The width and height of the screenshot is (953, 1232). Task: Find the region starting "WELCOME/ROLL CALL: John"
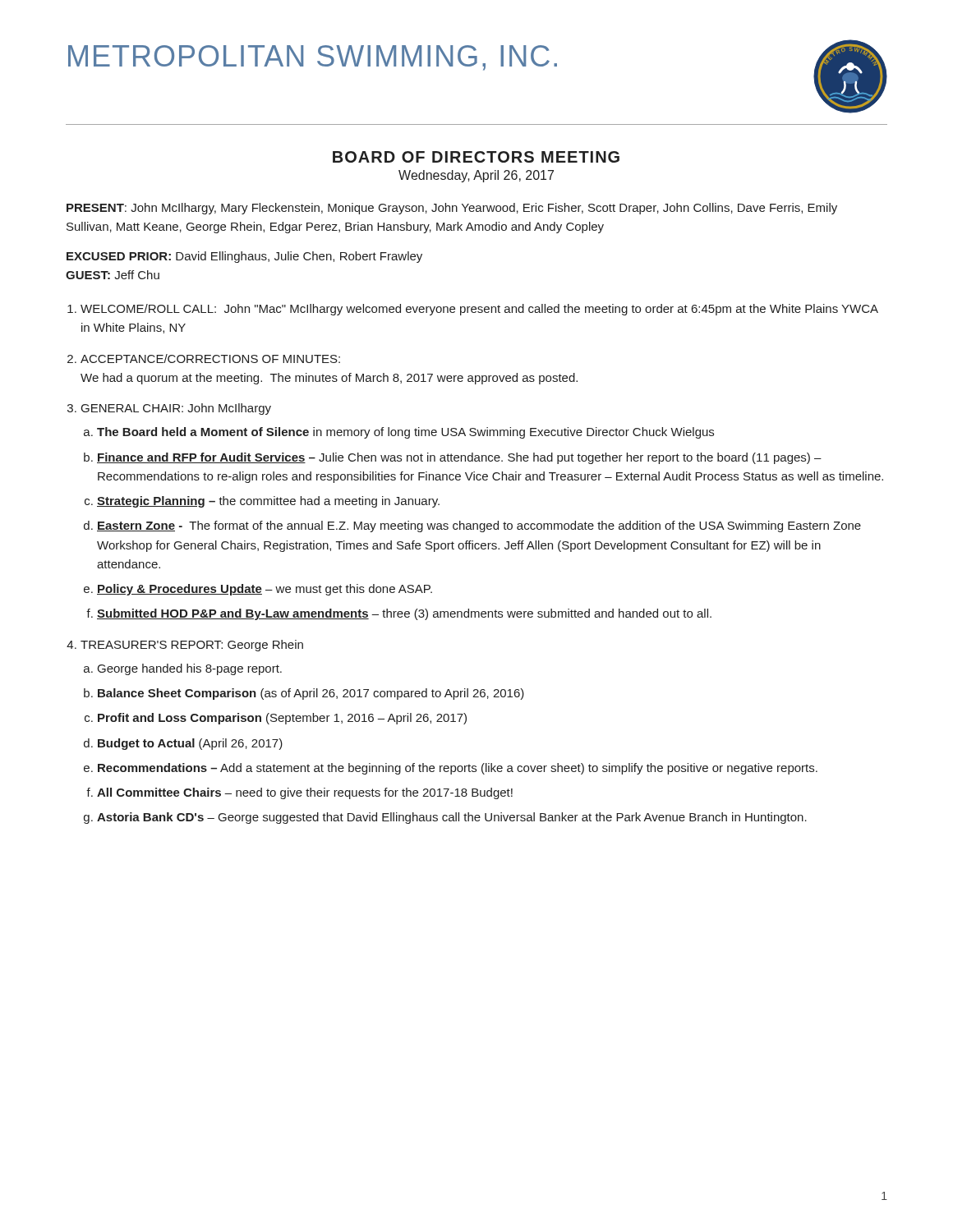point(479,318)
